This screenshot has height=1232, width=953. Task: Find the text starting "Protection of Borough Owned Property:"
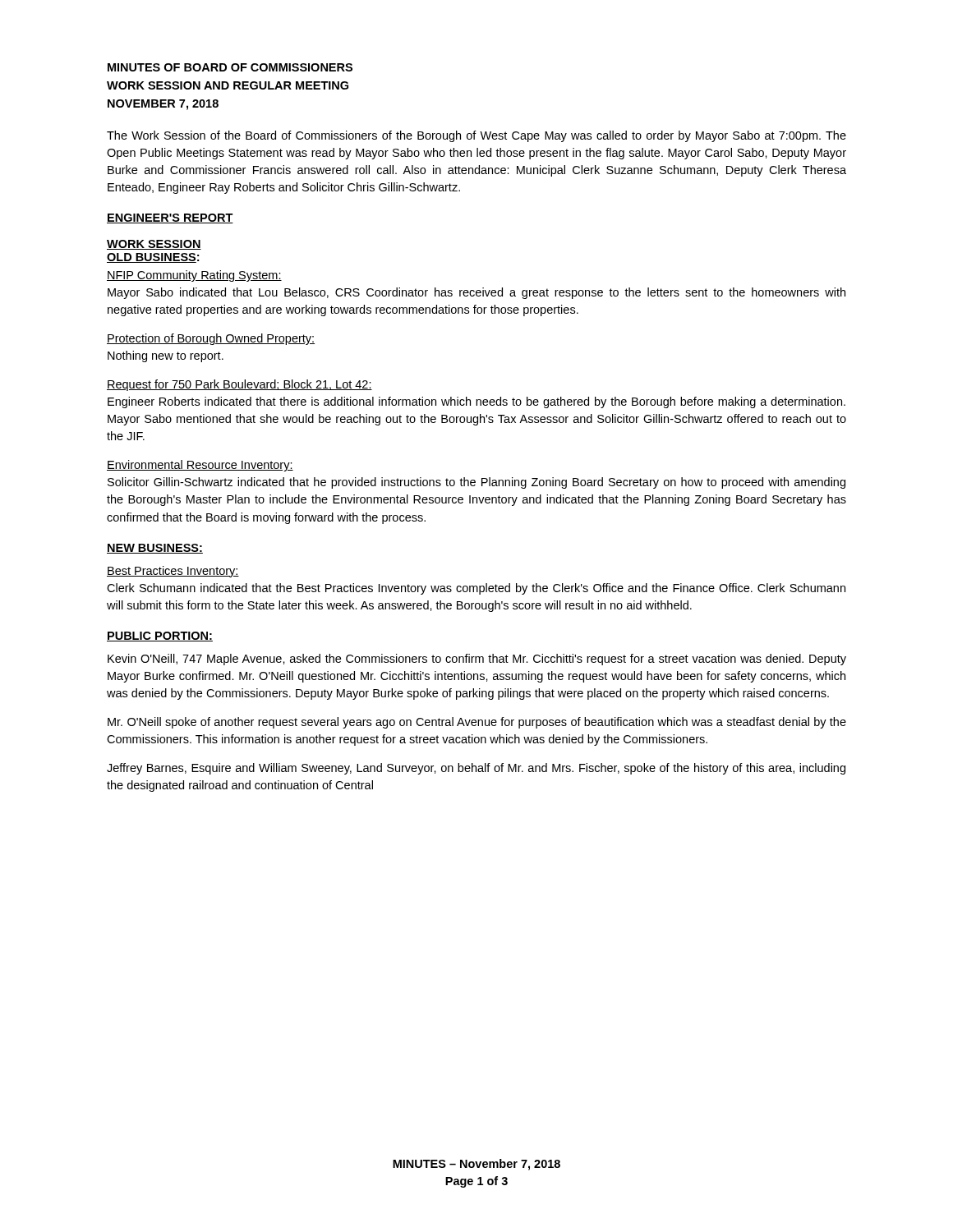coord(211,339)
